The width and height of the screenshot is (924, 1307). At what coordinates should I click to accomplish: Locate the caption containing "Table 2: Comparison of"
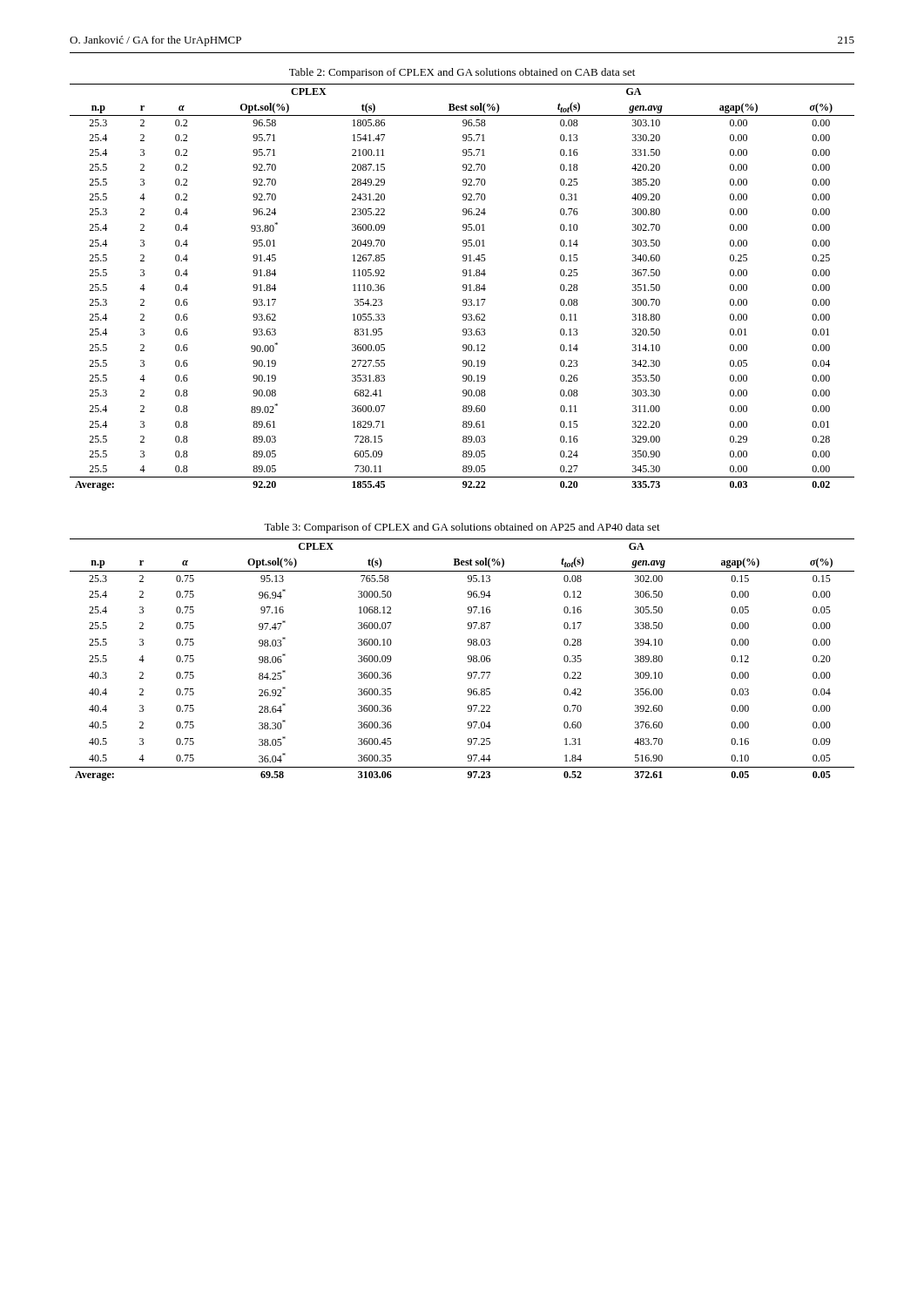pos(462,72)
